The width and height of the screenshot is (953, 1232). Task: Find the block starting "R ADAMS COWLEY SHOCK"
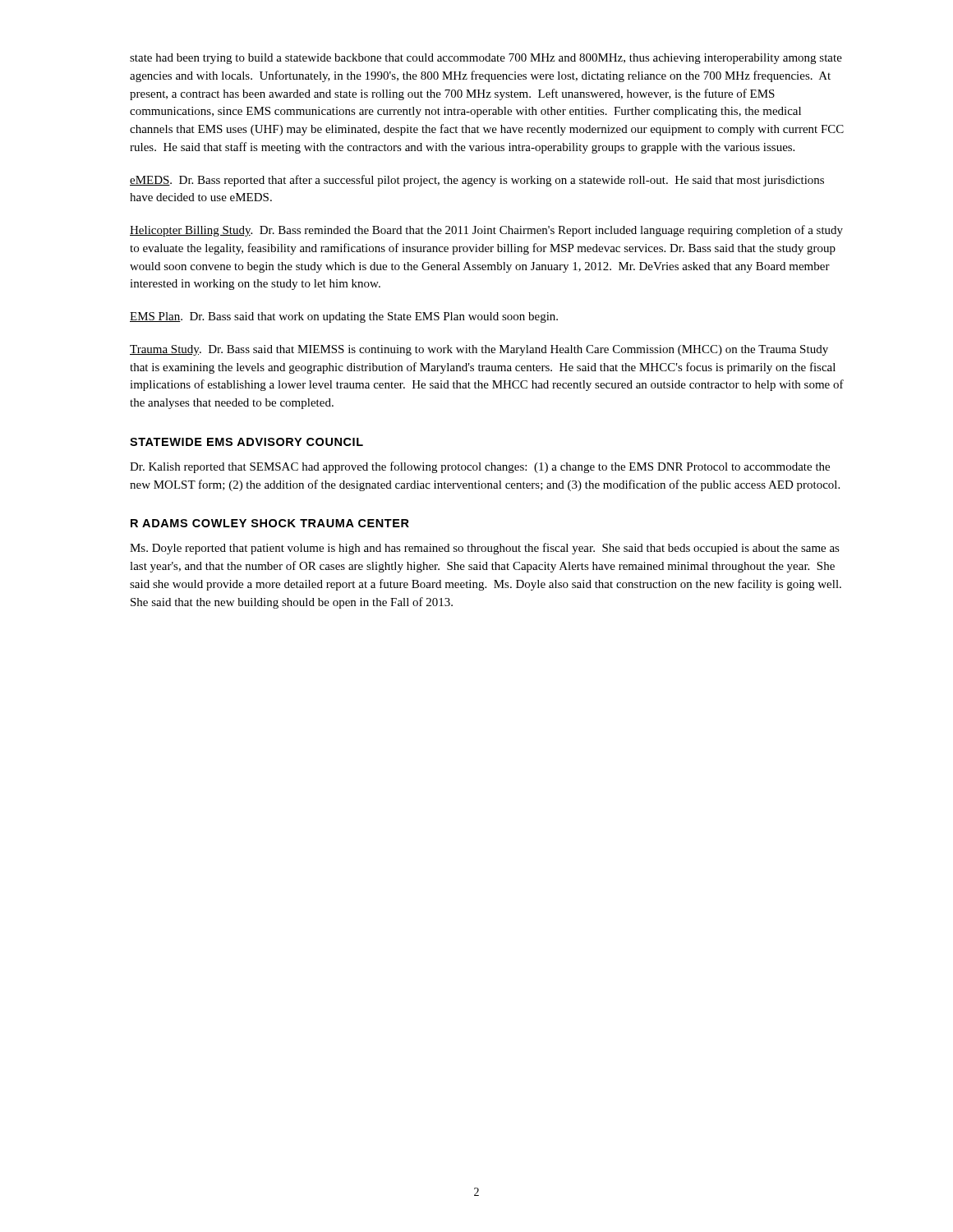coord(270,523)
